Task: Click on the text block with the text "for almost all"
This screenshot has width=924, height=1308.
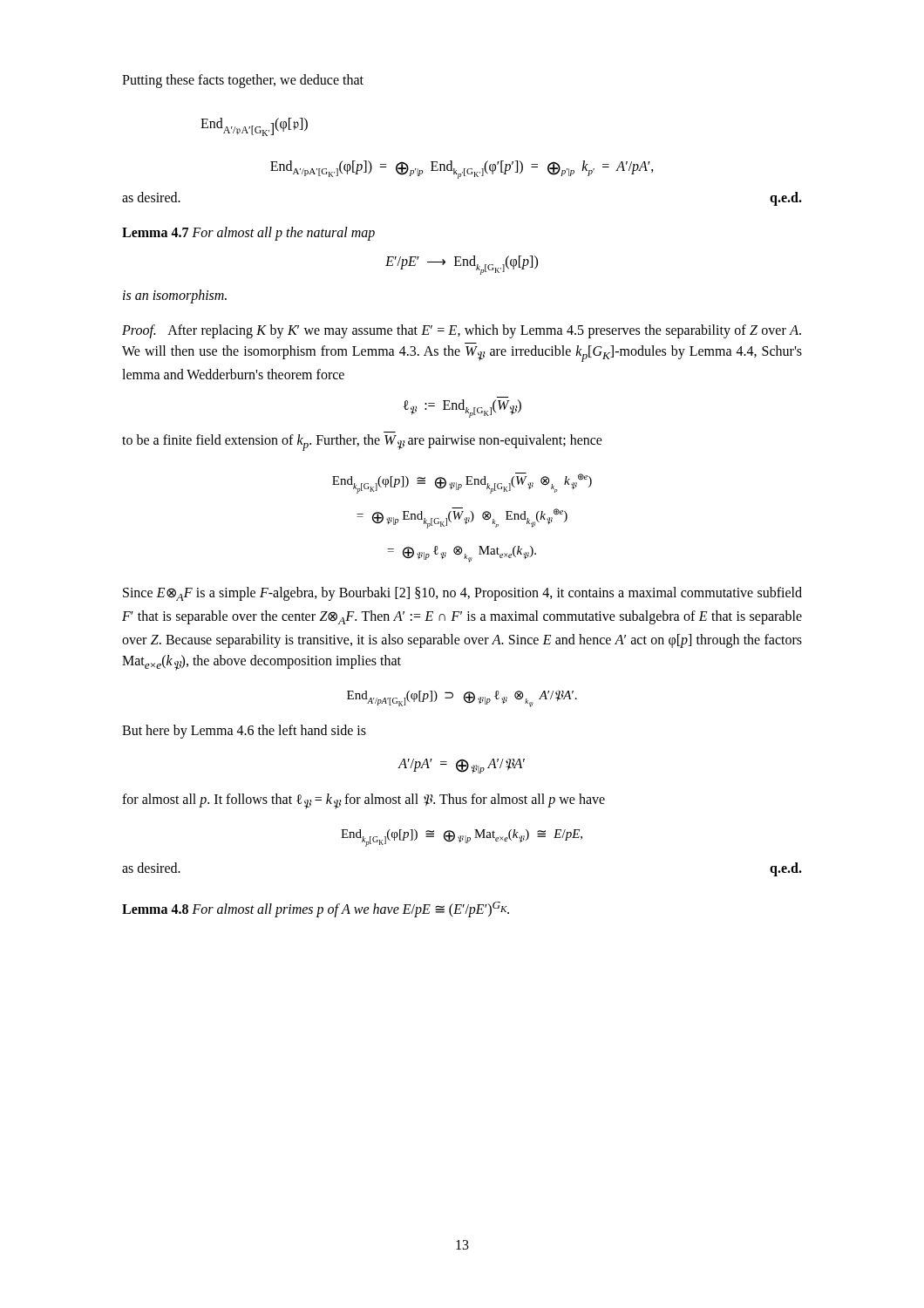Action: (462, 801)
